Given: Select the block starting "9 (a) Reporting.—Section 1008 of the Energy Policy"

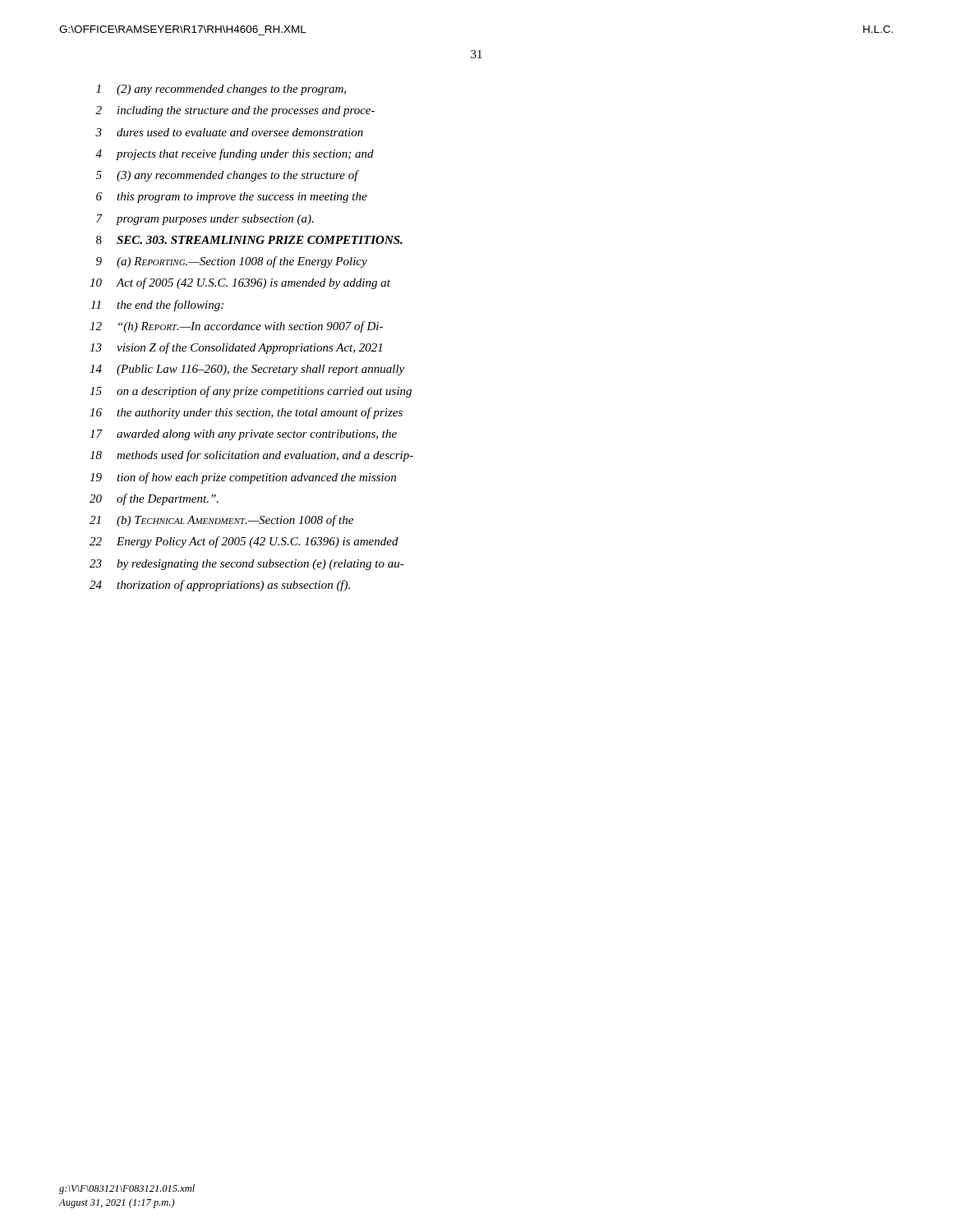Looking at the screenshot, I should point(232,262).
